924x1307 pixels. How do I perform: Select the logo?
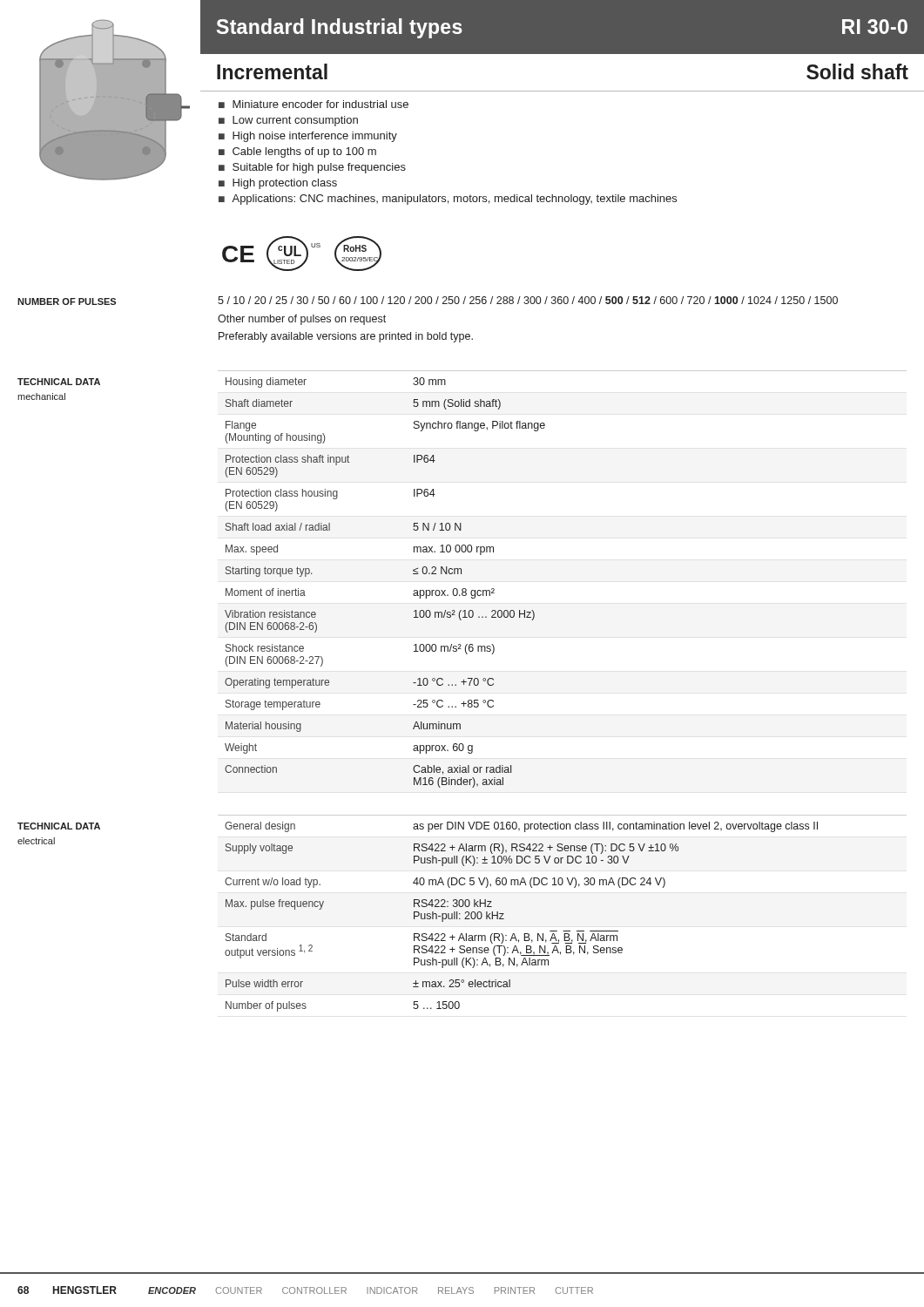click(300, 254)
